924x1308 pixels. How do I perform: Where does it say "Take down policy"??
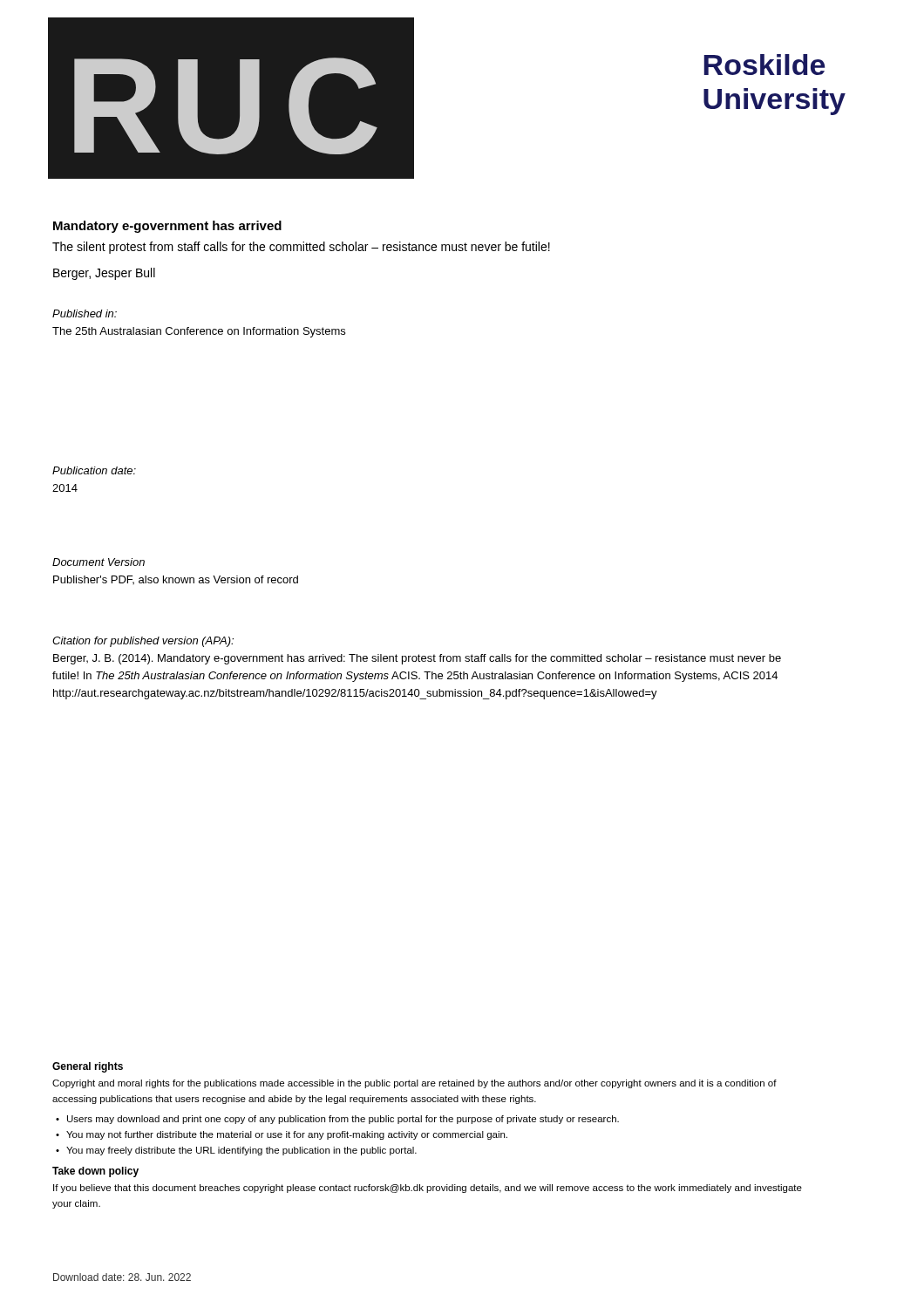[x=95, y=1171]
